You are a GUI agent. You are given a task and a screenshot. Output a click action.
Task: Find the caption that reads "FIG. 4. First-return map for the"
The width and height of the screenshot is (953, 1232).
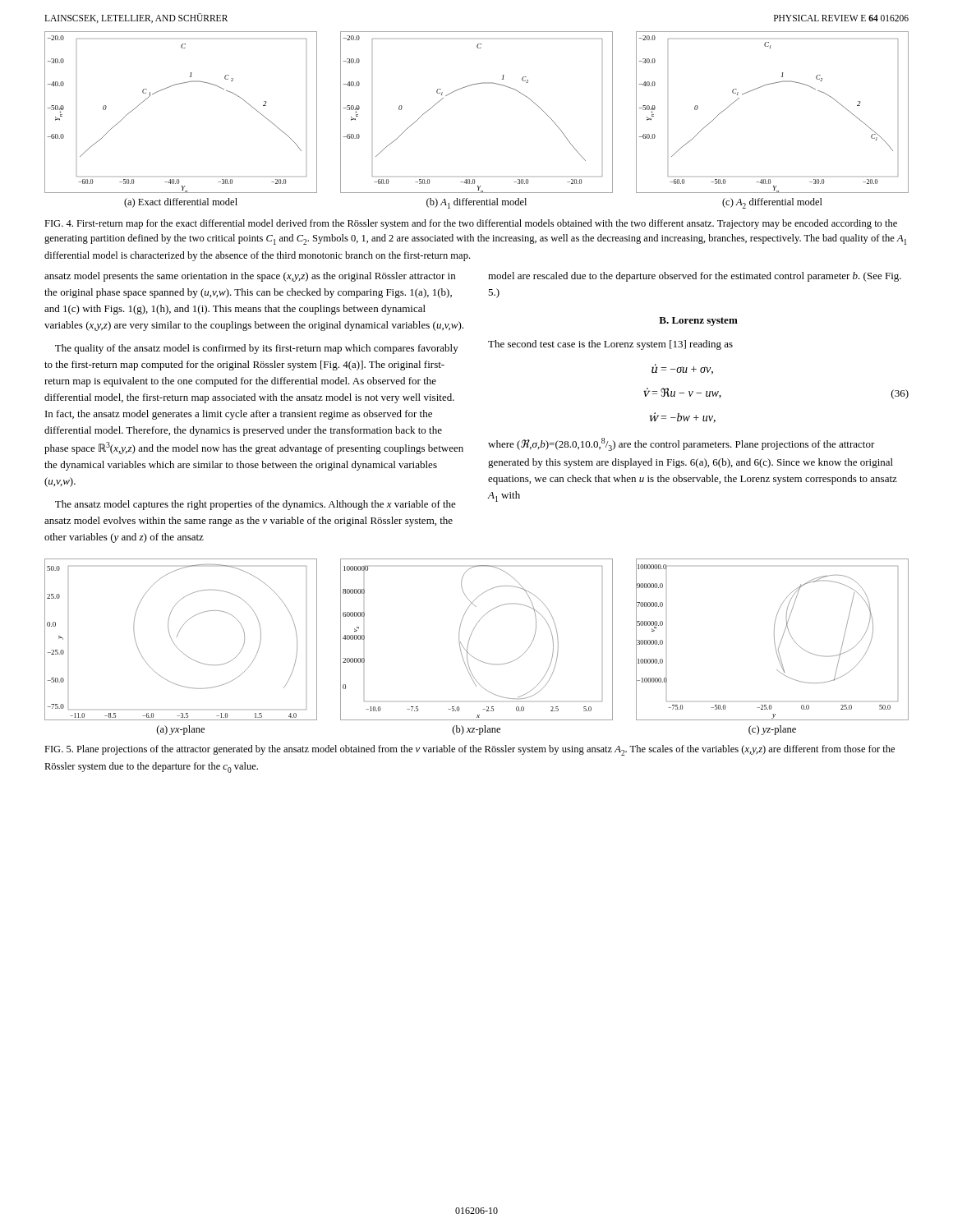click(476, 239)
